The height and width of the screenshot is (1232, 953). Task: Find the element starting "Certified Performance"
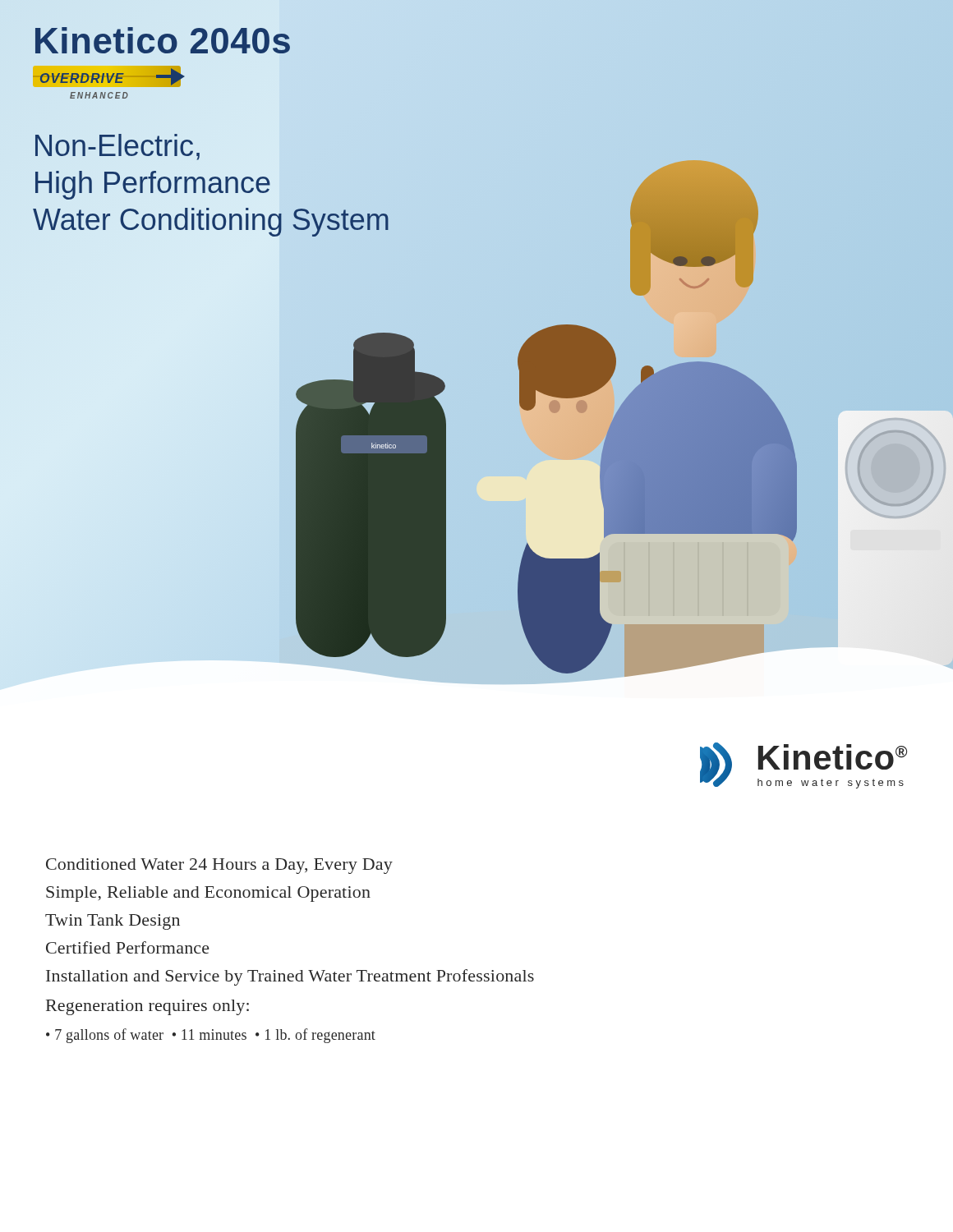click(x=127, y=948)
